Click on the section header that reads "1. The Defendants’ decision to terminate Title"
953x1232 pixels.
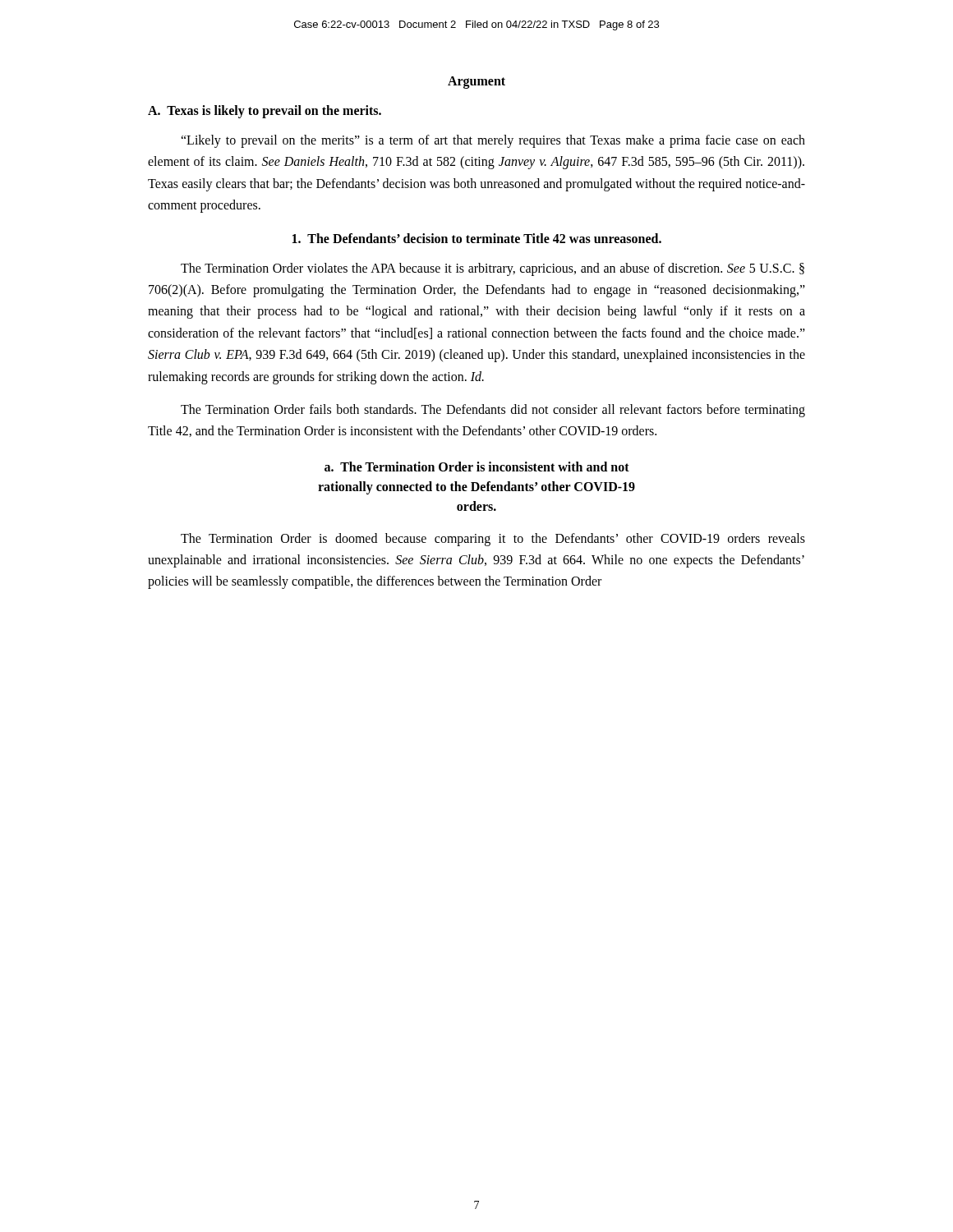tap(476, 238)
